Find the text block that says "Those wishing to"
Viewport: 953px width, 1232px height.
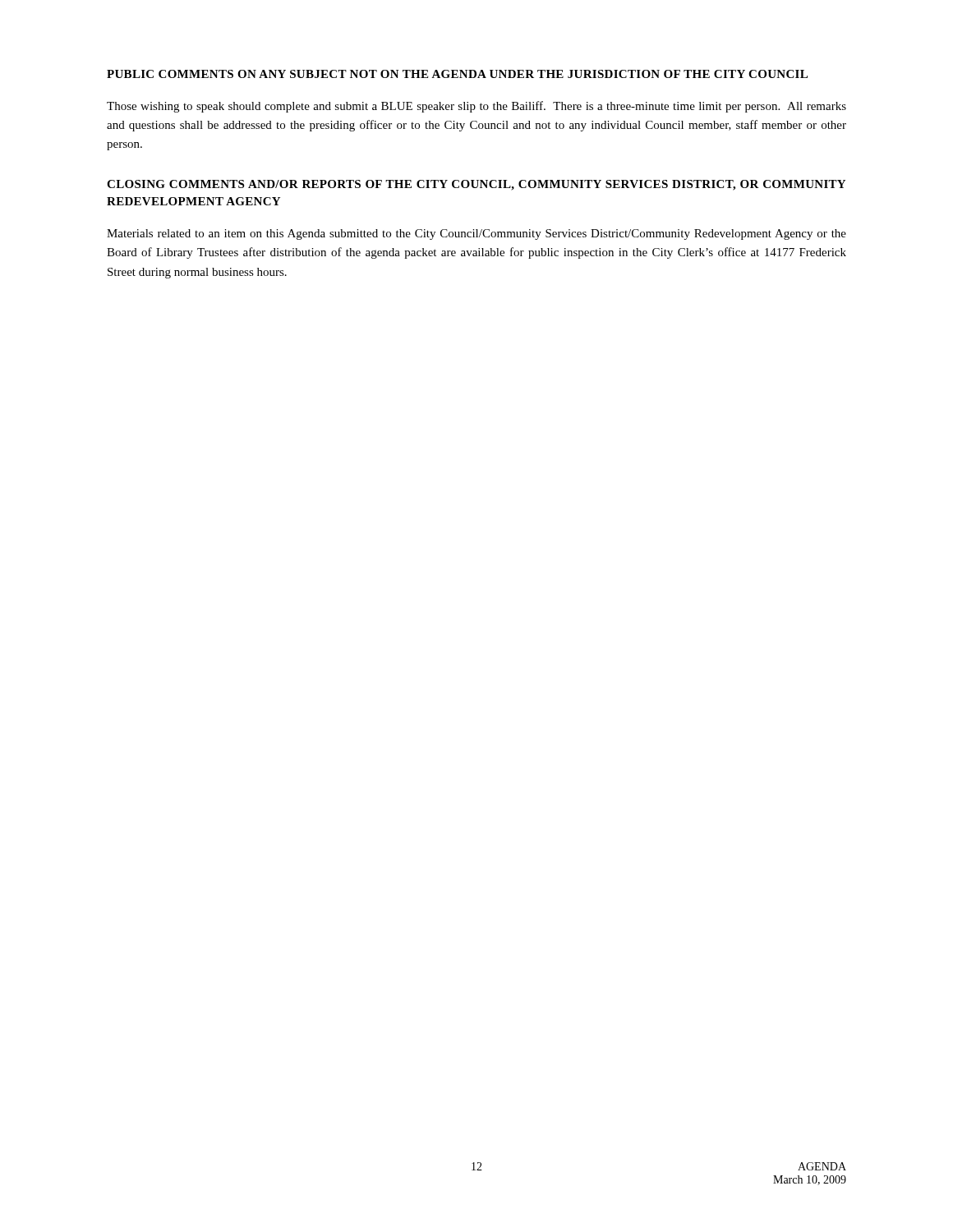pos(476,125)
